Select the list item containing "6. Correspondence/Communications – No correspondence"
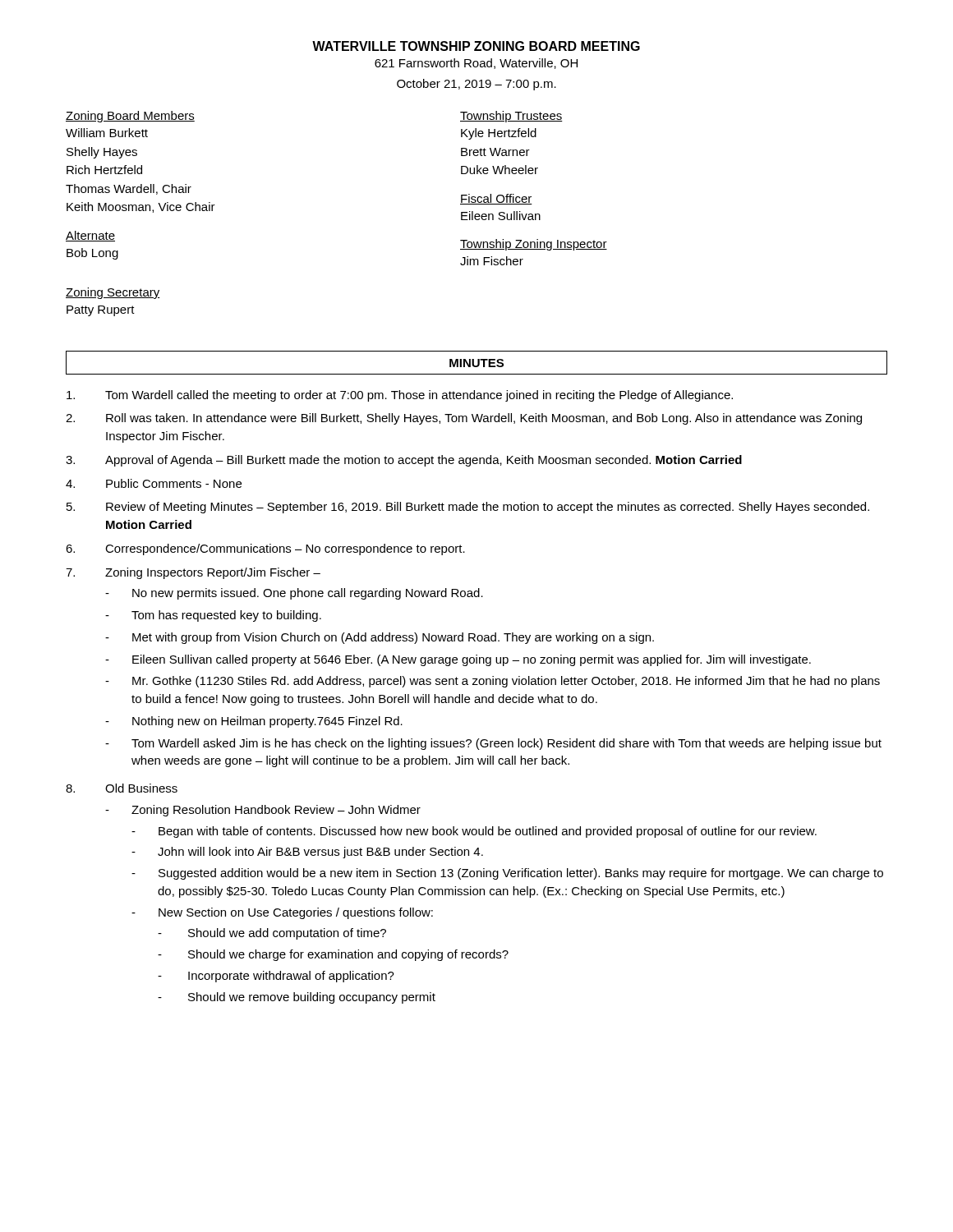Screen dimensions: 1232x953 pyautogui.click(x=265, y=549)
